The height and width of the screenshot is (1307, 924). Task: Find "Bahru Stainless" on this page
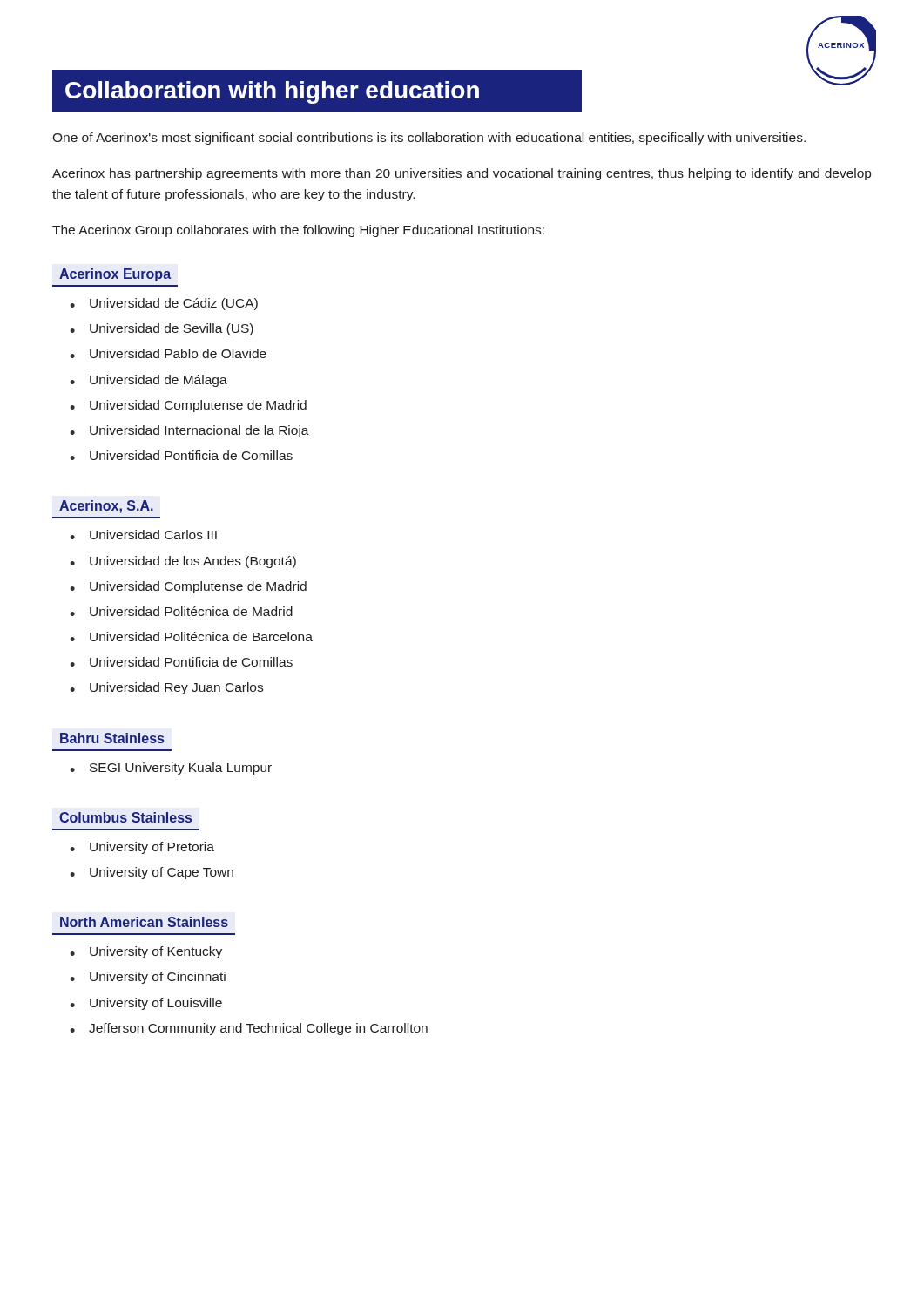click(112, 738)
